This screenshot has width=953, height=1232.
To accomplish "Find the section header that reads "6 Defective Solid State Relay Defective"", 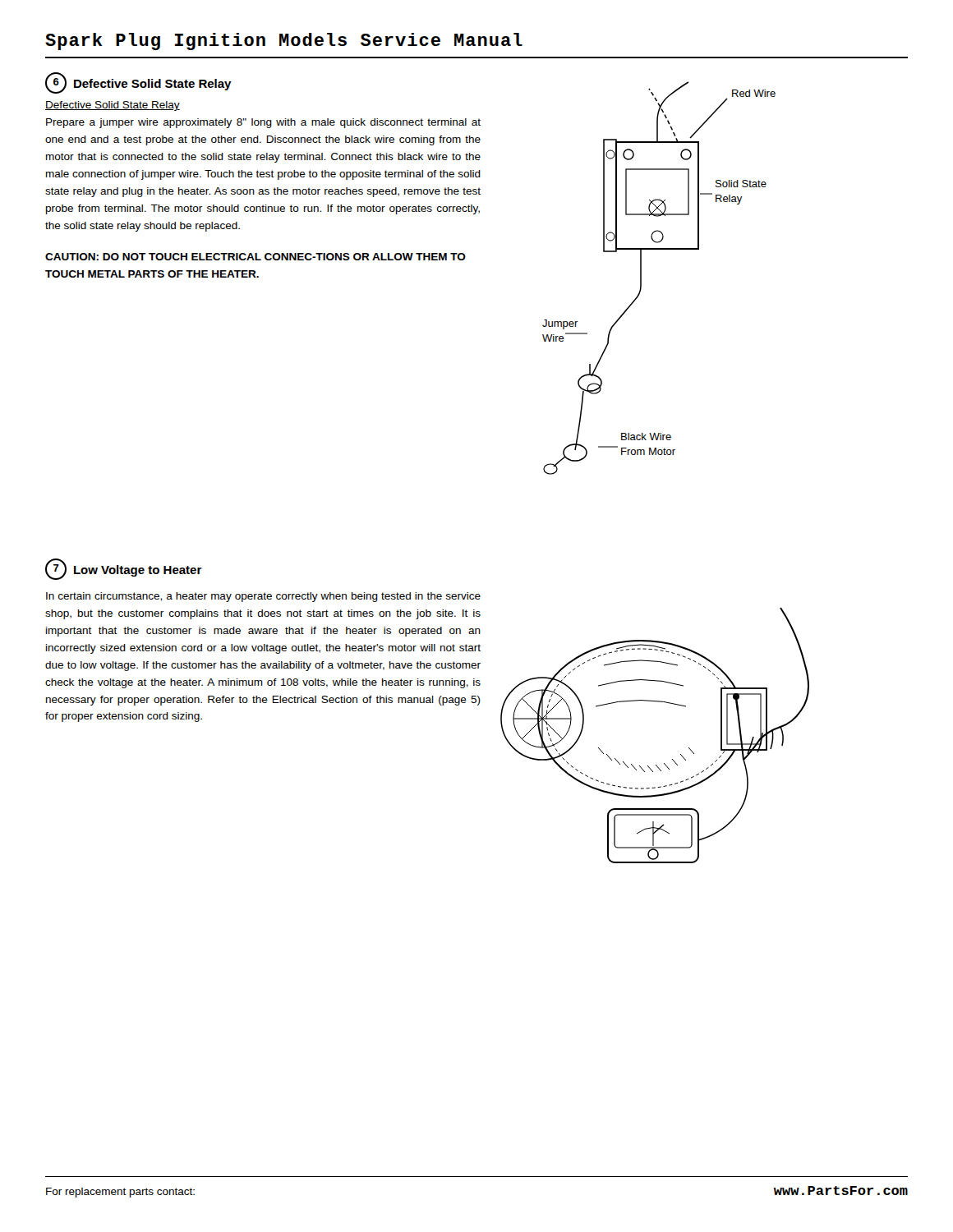I will pyautogui.click(x=263, y=177).
